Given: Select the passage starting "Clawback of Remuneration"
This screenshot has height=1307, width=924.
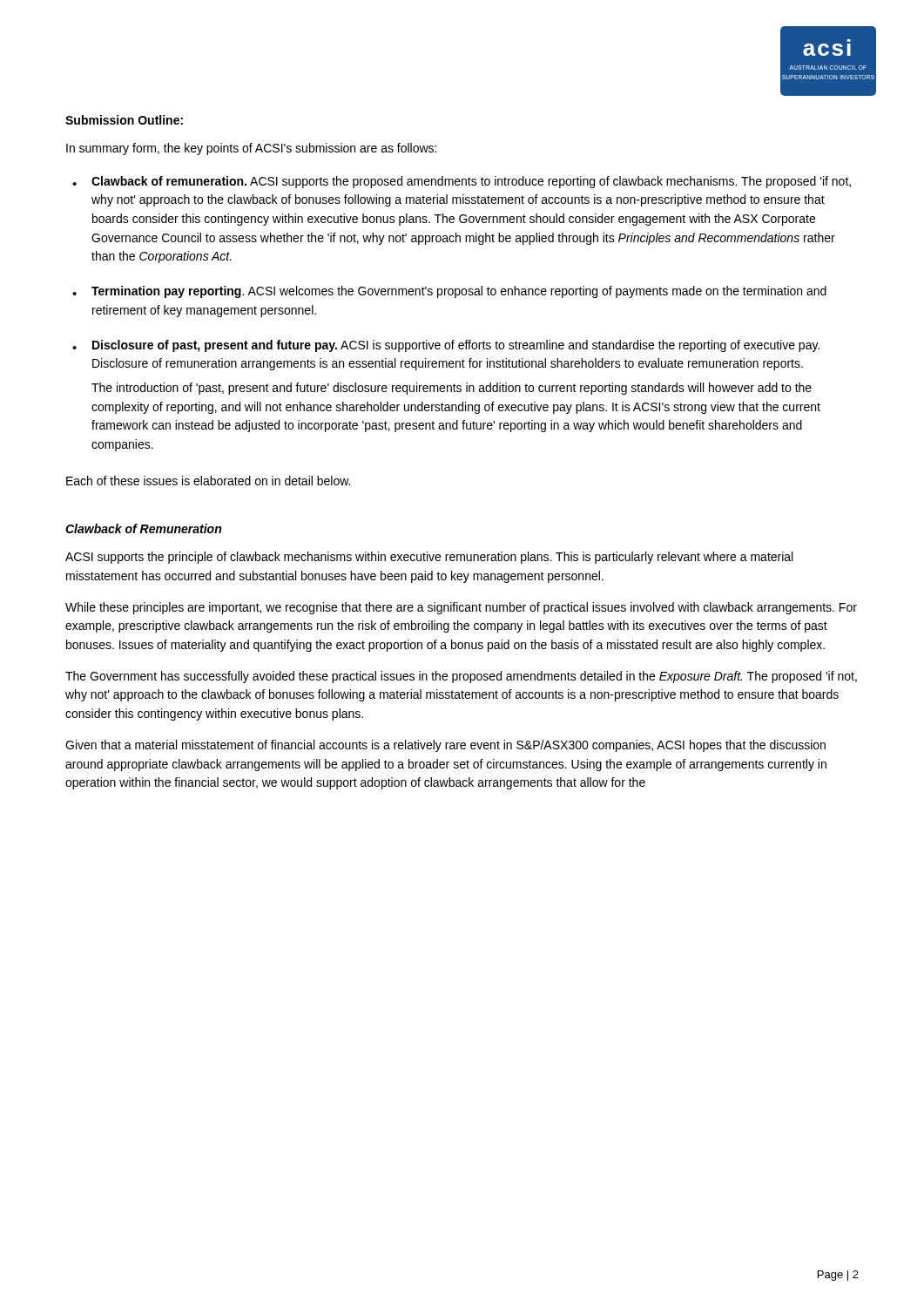Looking at the screenshot, I should pyautogui.click(x=144, y=529).
